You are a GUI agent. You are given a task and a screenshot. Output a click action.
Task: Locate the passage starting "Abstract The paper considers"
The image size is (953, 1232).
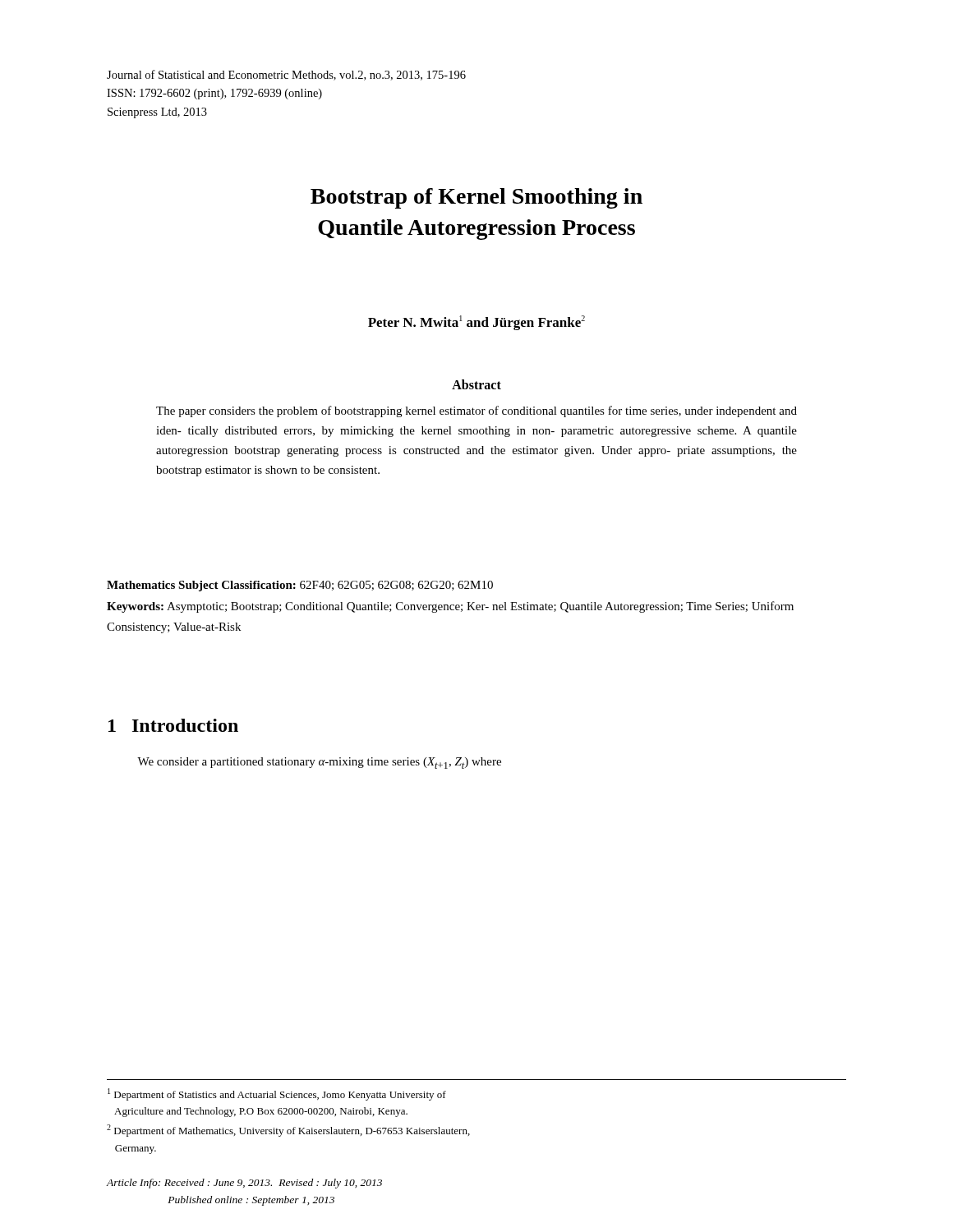tap(476, 429)
